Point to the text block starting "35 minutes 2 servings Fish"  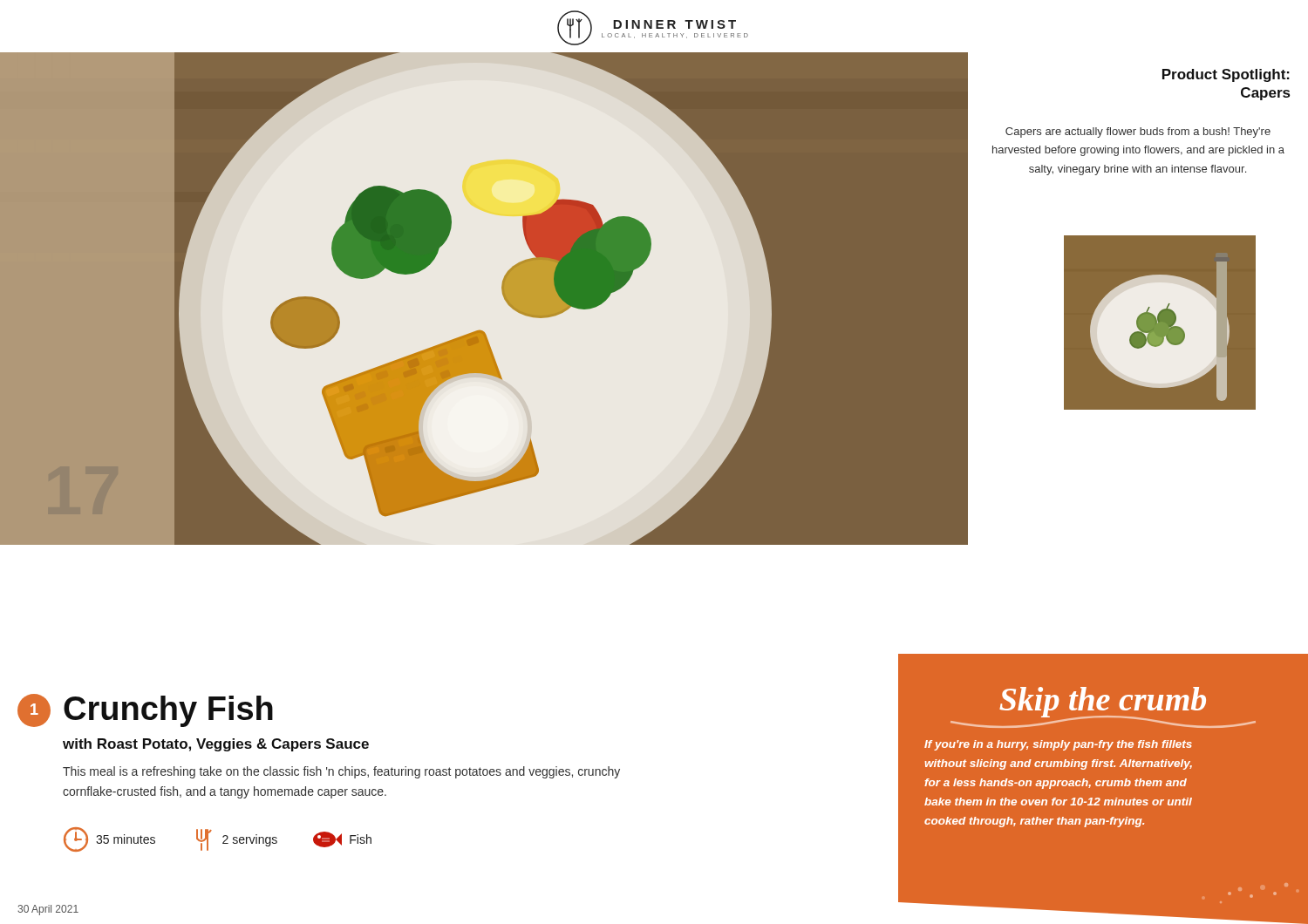tap(217, 839)
